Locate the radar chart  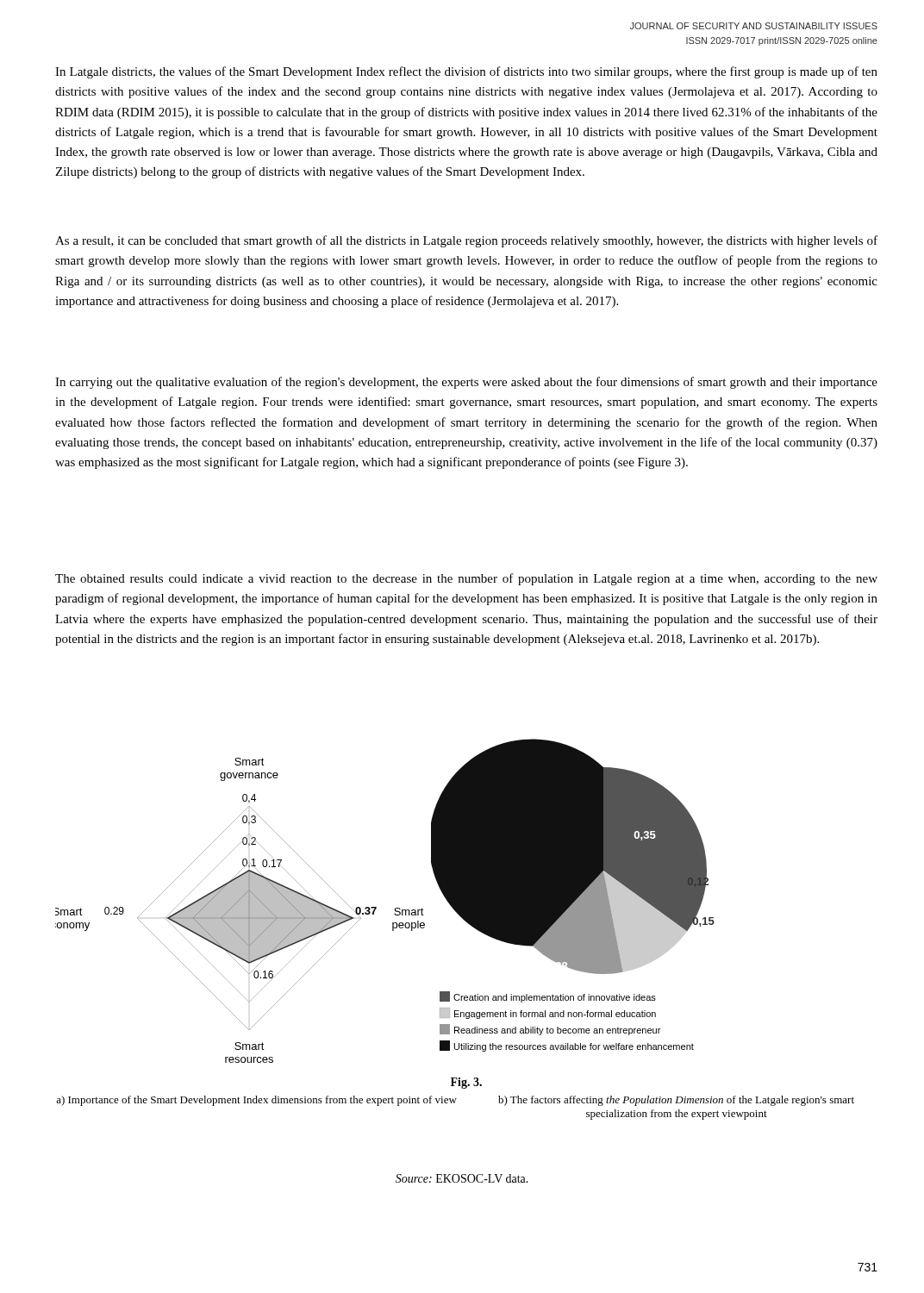click(x=249, y=909)
